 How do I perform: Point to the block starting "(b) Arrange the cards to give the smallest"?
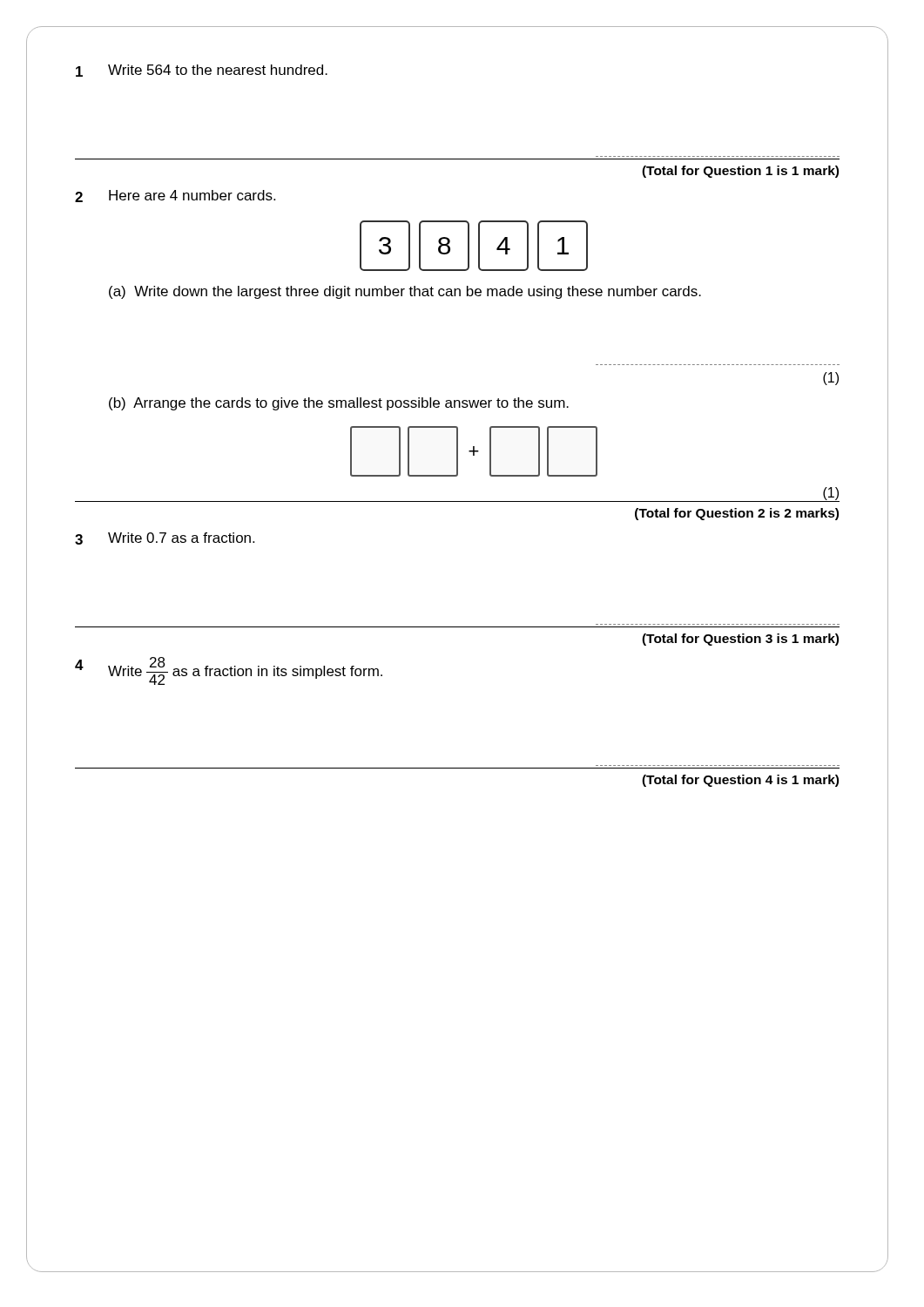point(339,403)
